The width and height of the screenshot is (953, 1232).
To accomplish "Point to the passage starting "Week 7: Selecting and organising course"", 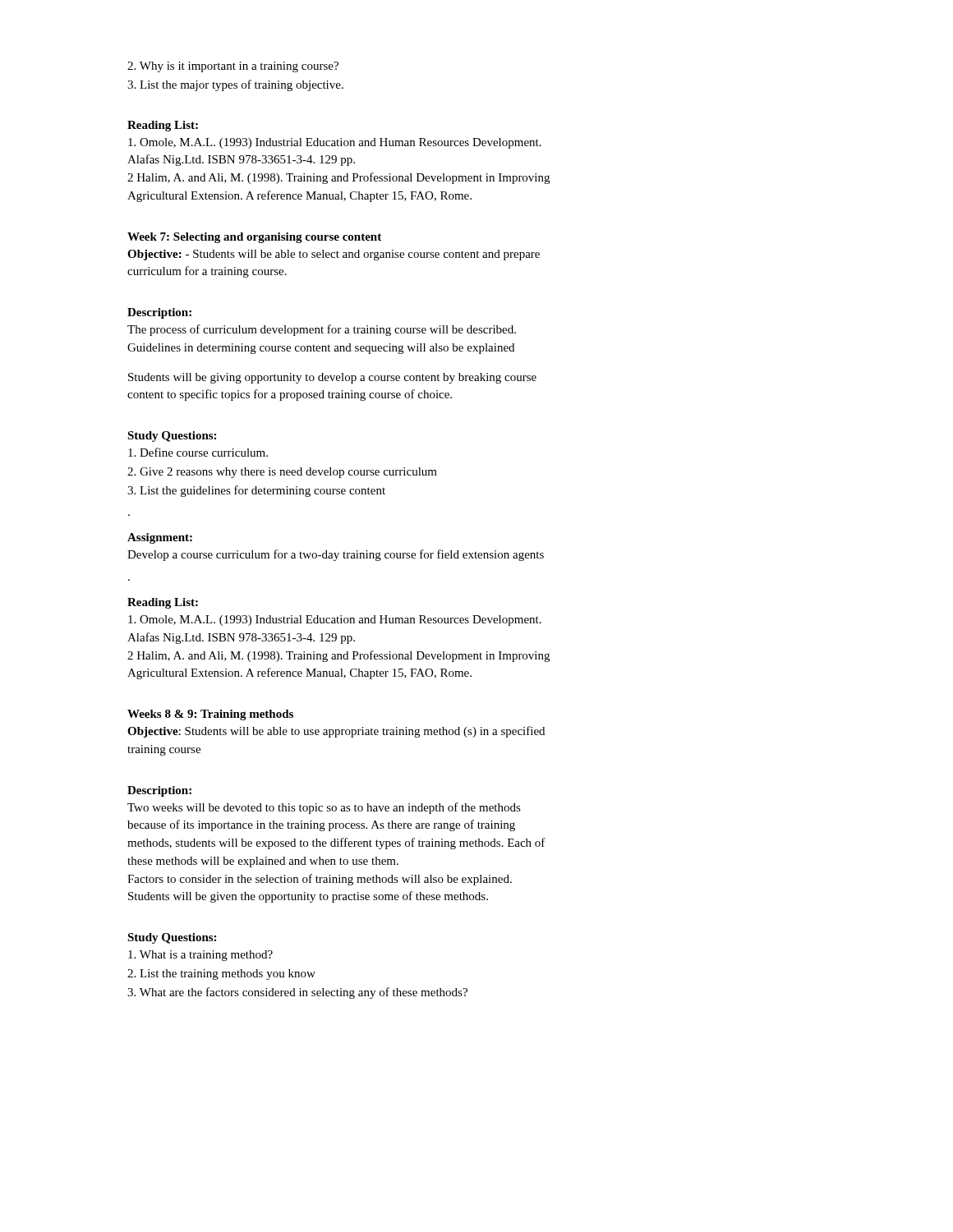I will 254,236.
